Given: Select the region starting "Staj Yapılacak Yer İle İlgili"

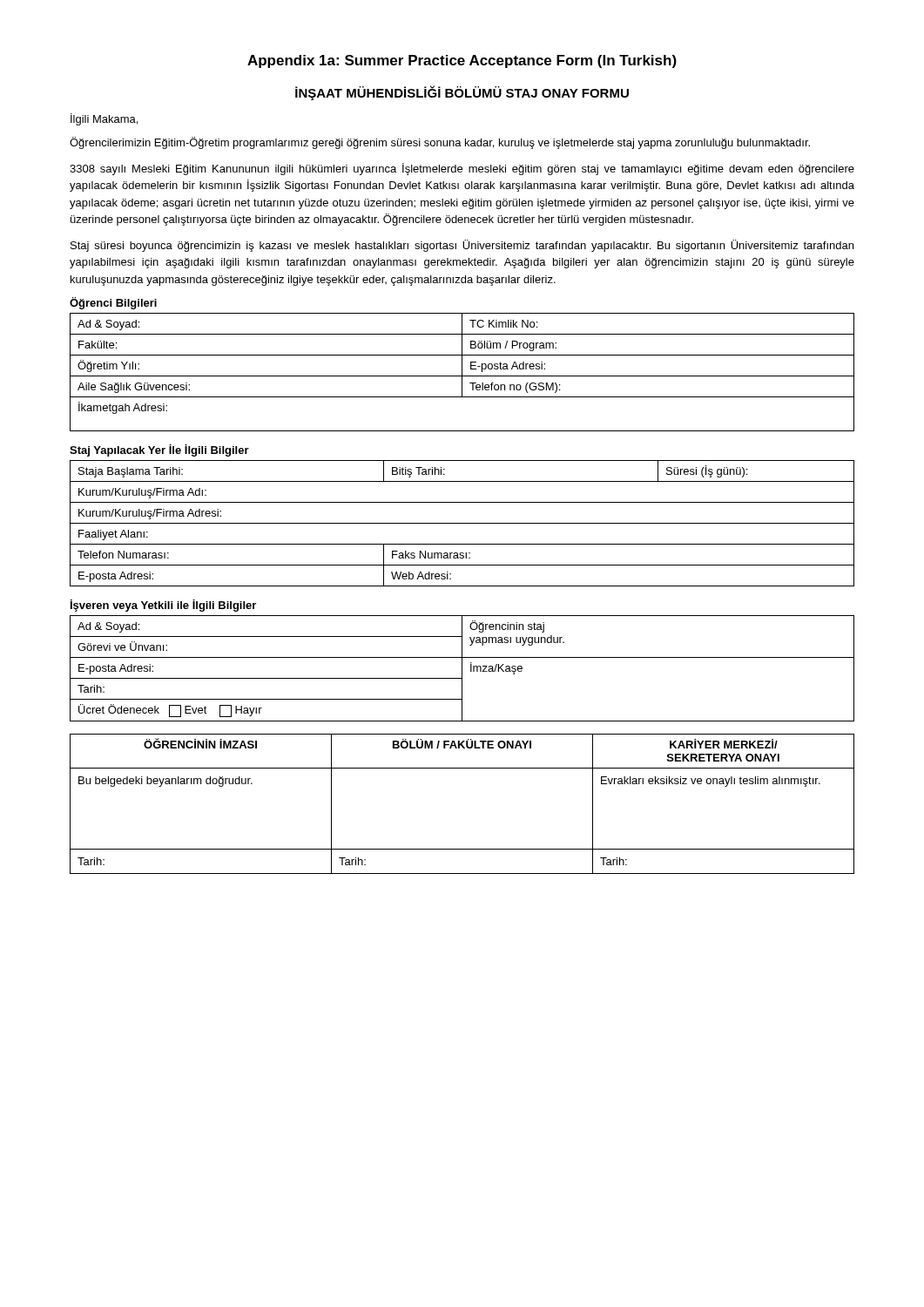Looking at the screenshot, I should click(x=159, y=450).
